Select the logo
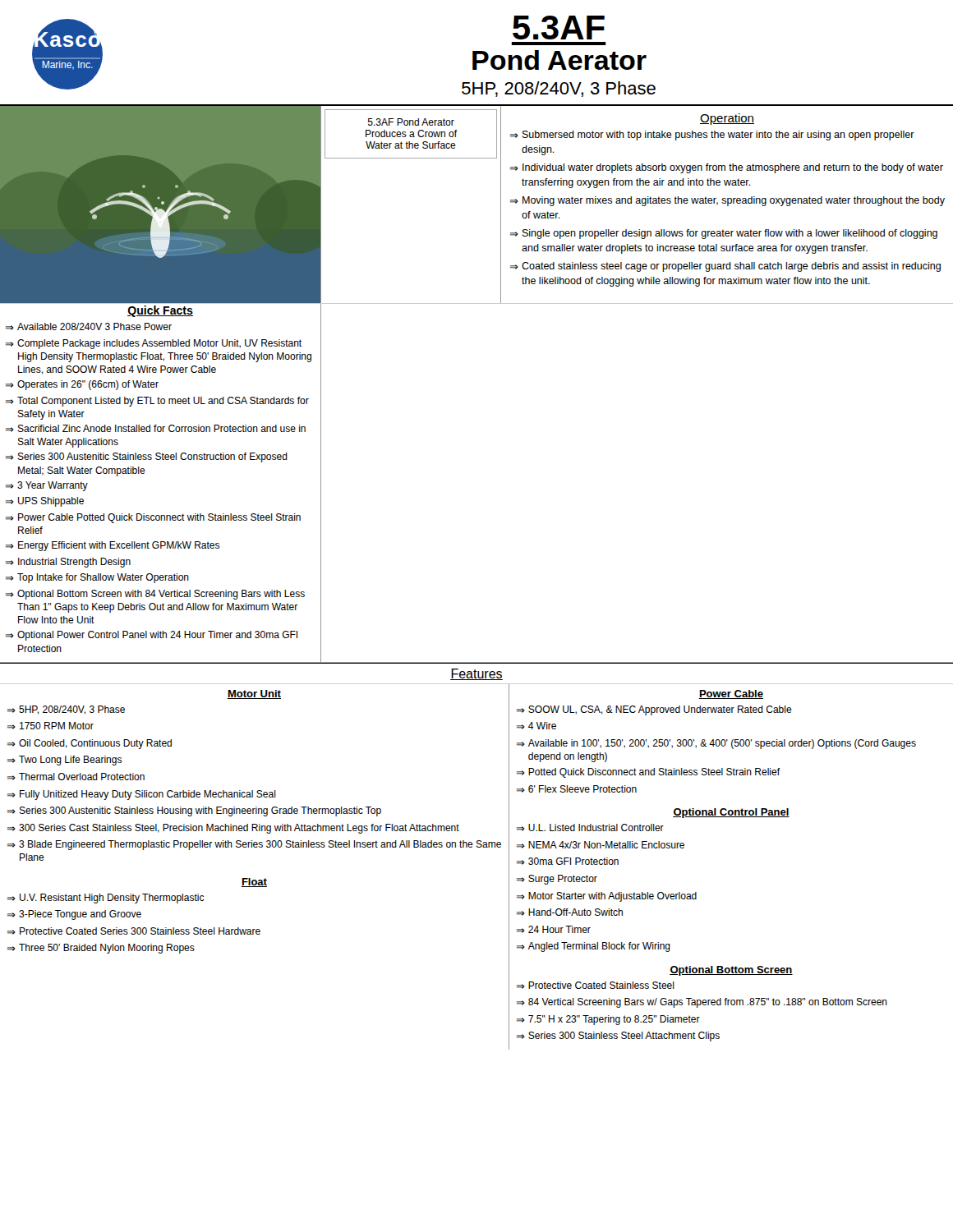Viewport: 953px width, 1232px height. pyautogui.click(x=99, y=54)
